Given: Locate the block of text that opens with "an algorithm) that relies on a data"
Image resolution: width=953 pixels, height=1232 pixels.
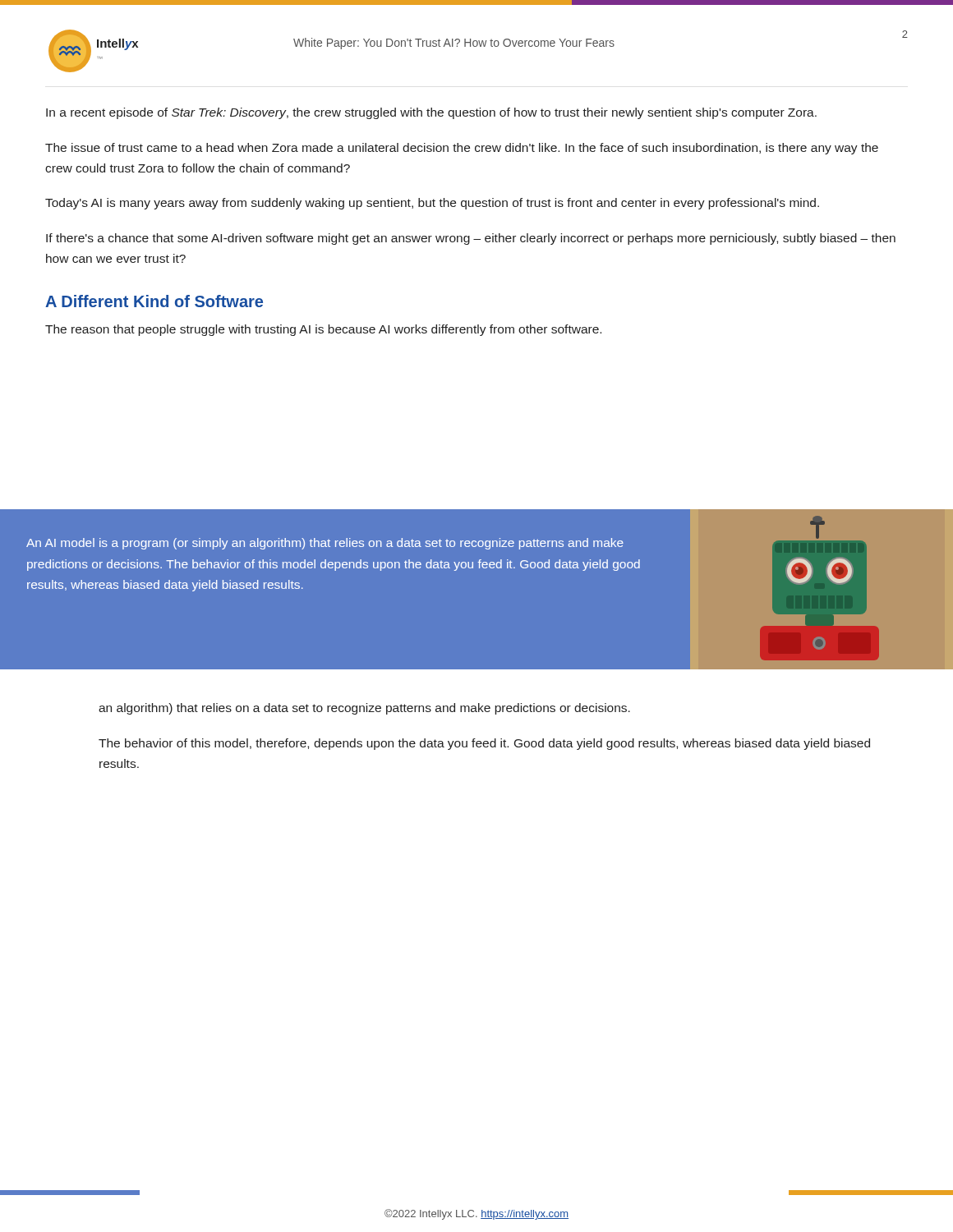Looking at the screenshot, I should pyautogui.click(x=365, y=708).
